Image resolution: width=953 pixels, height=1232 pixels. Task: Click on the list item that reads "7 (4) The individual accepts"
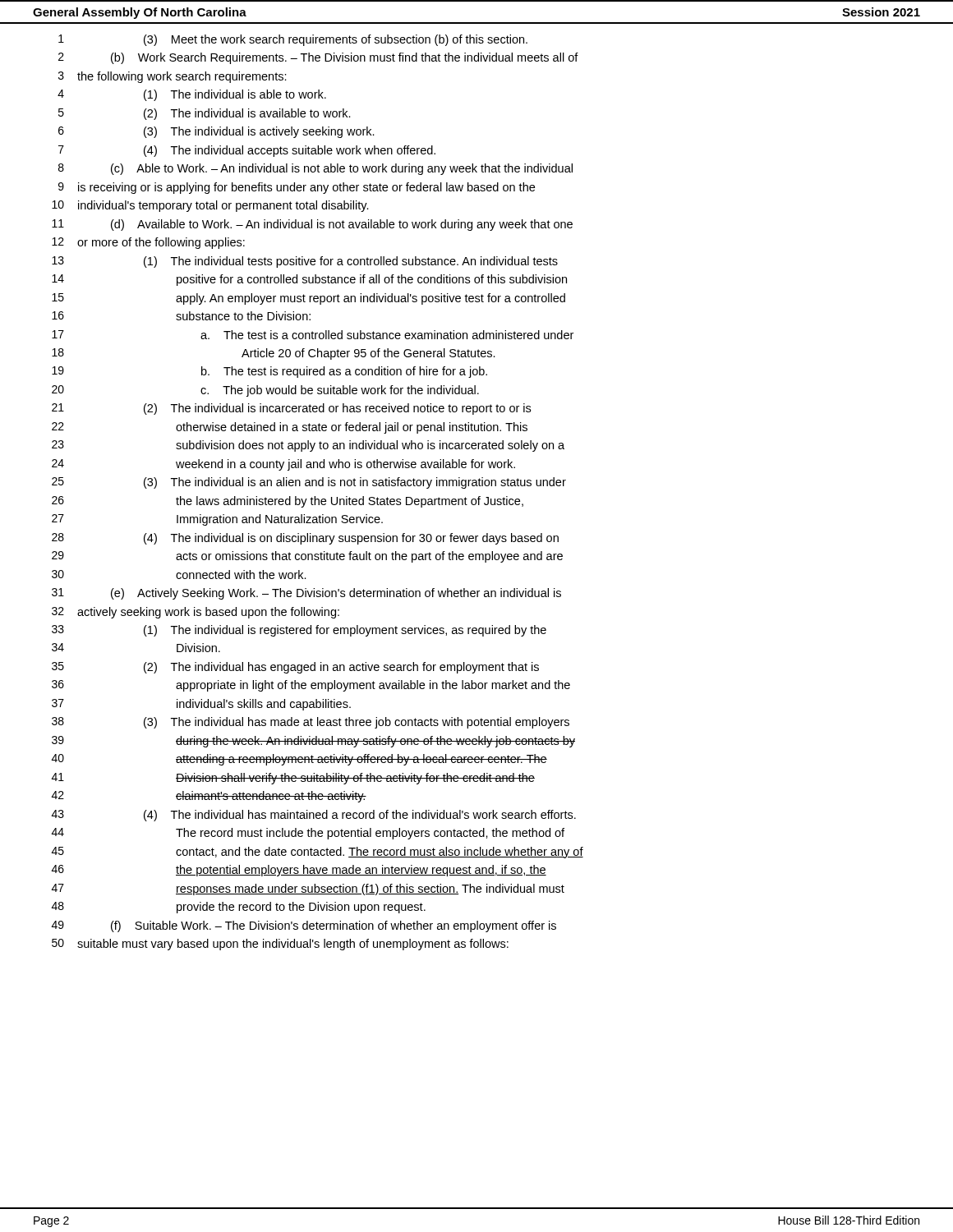pyautogui.click(x=247, y=151)
